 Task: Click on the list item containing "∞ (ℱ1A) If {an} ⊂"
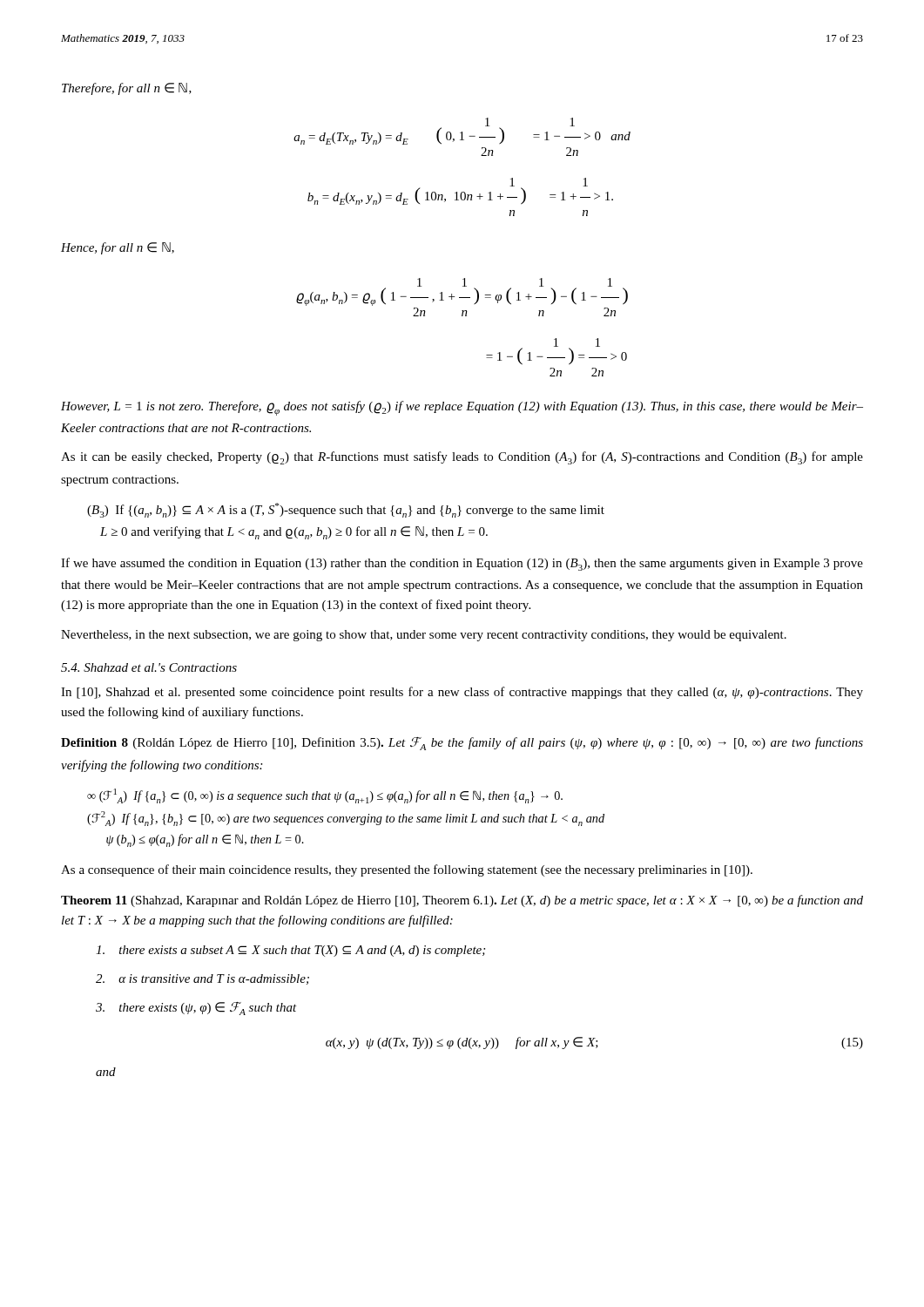coord(346,817)
